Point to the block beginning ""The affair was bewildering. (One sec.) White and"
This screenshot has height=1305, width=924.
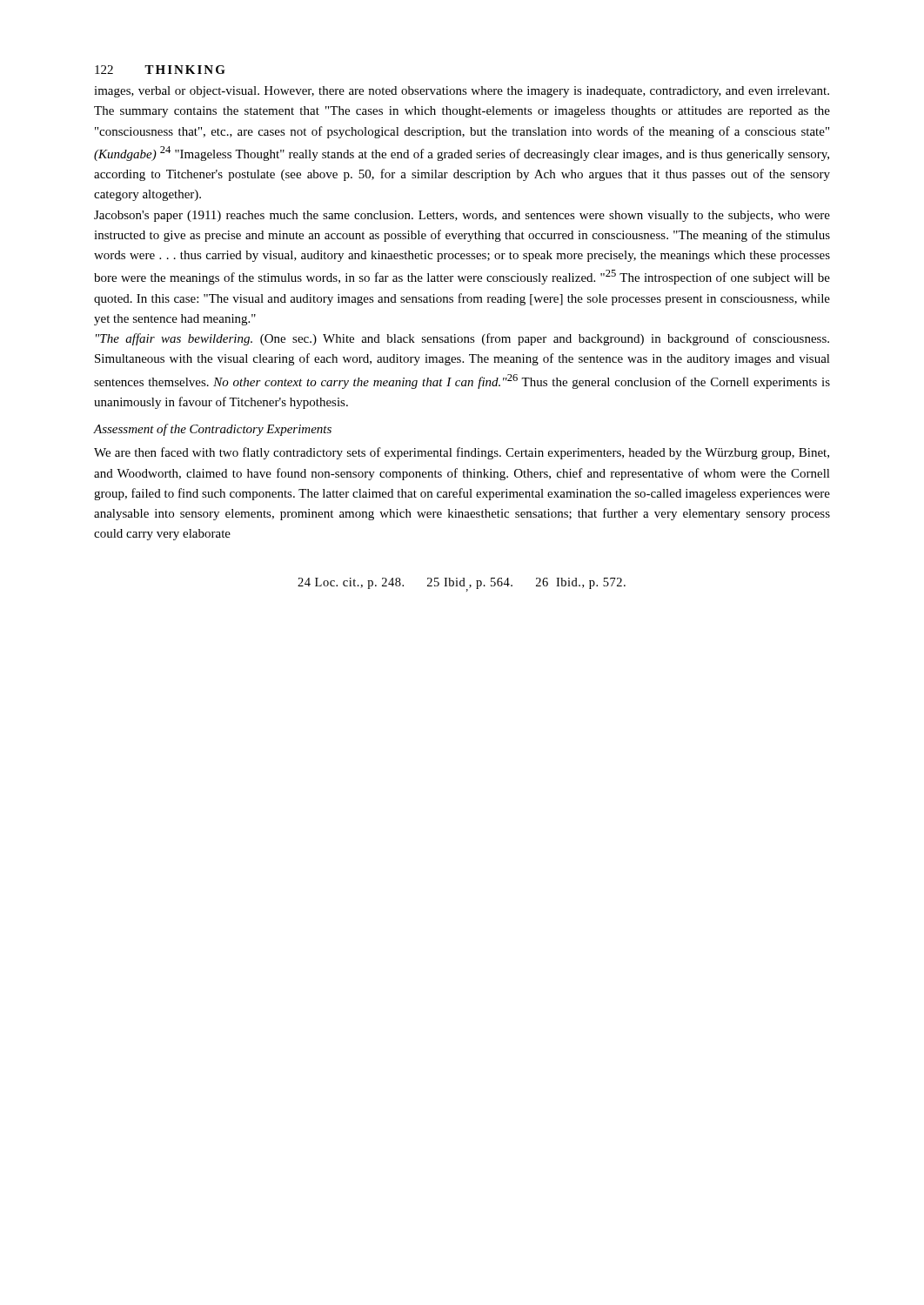(462, 371)
